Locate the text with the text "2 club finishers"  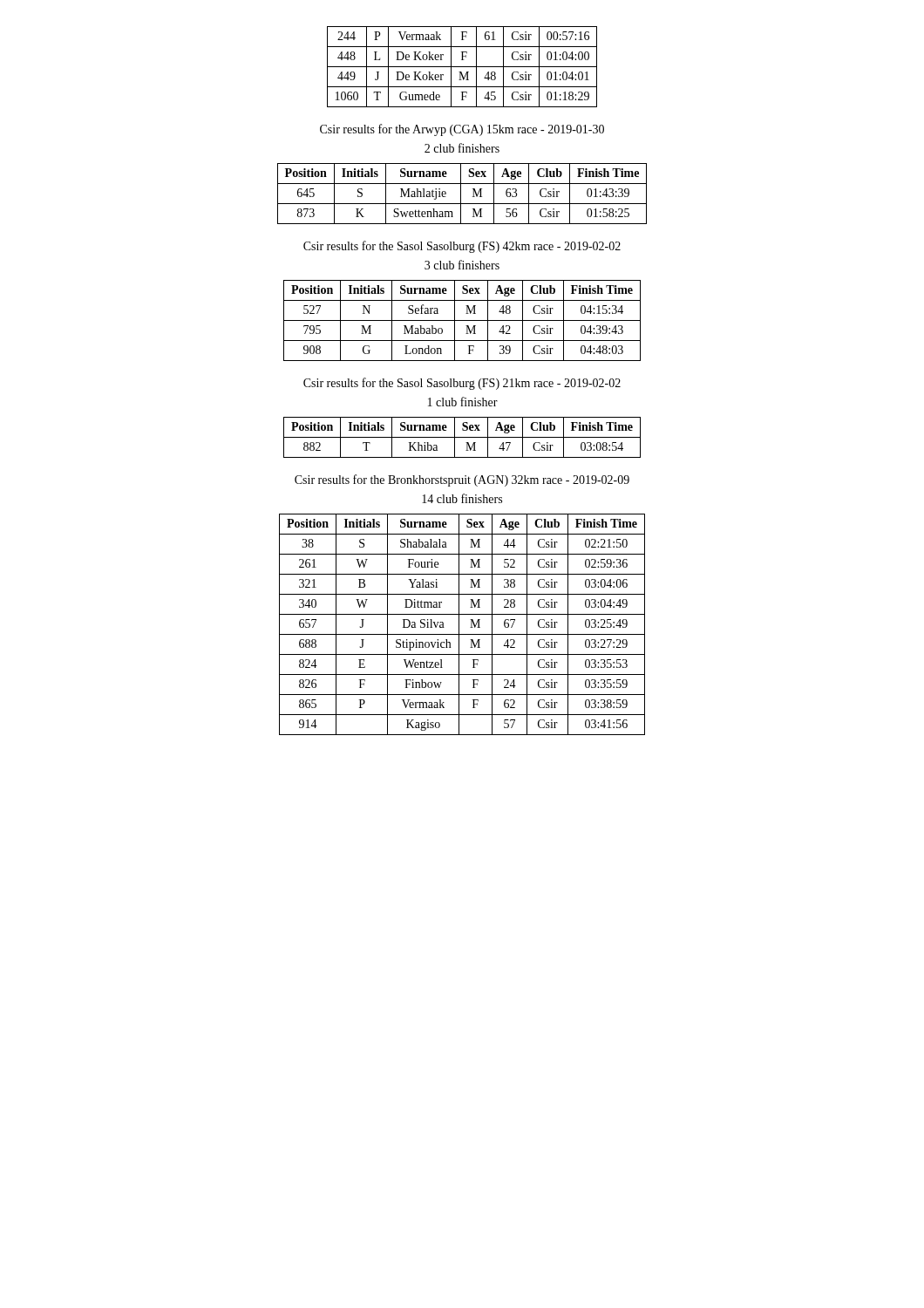point(462,149)
